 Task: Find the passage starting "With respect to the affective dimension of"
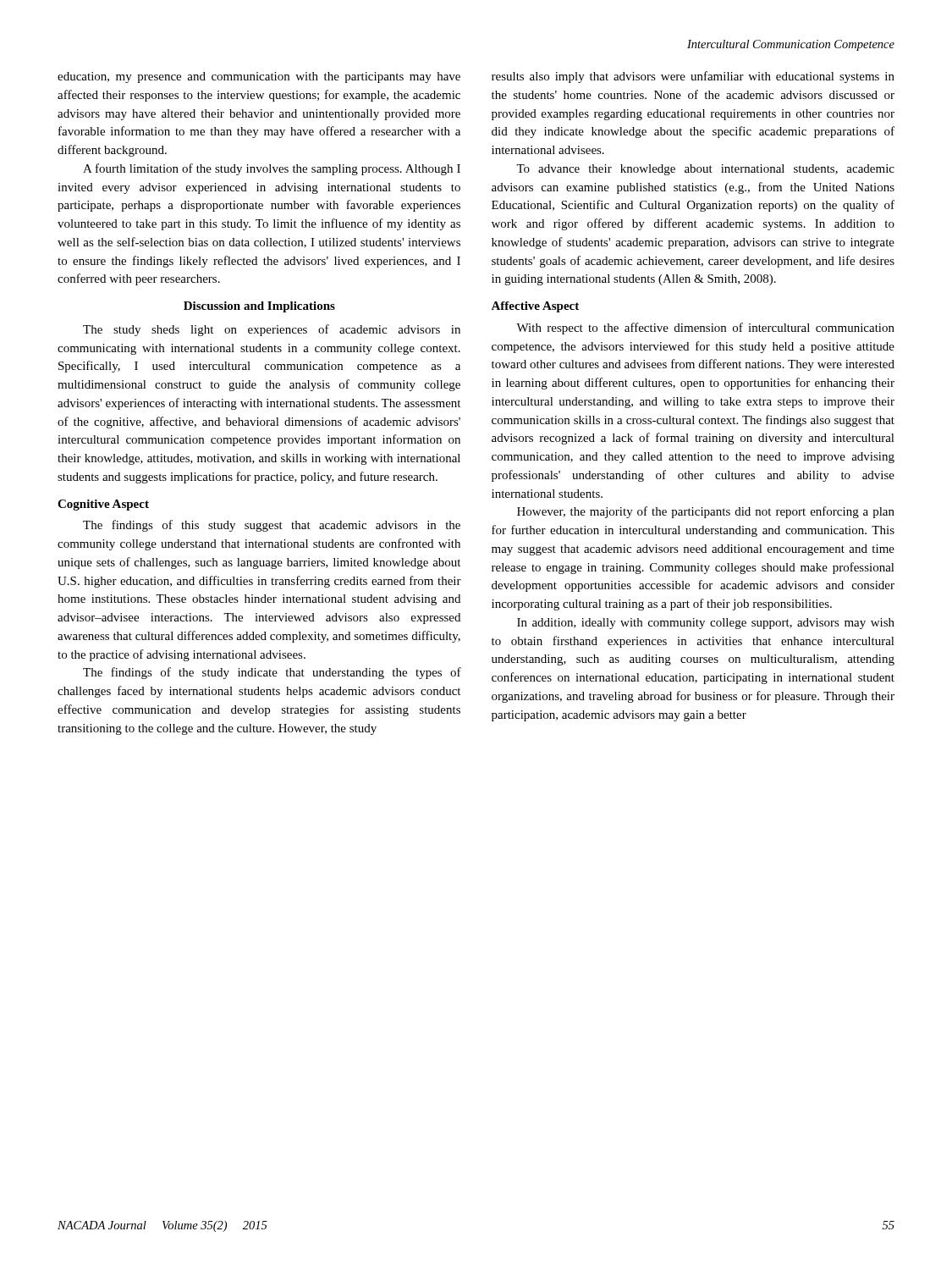[693, 411]
